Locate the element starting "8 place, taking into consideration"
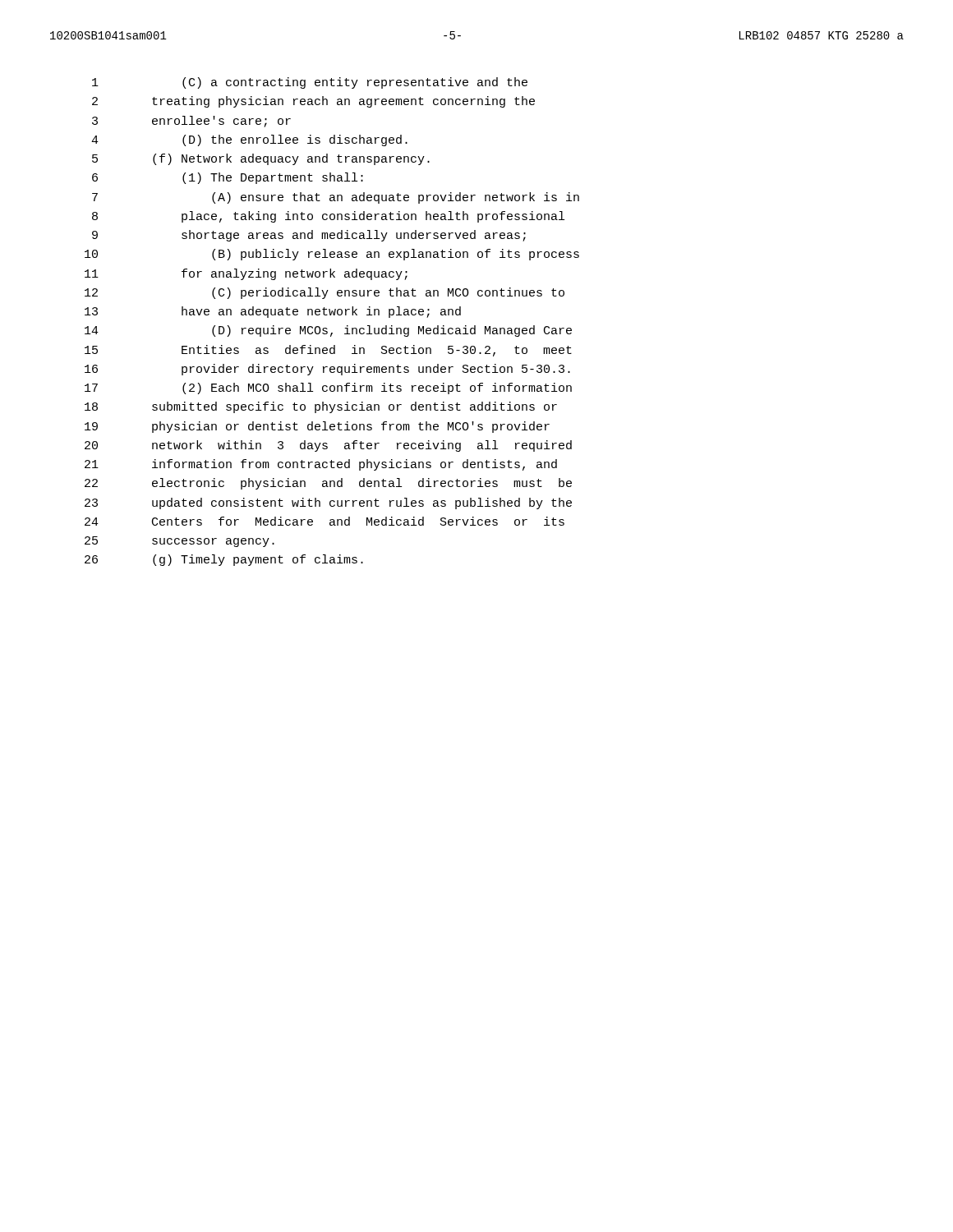Image resolution: width=953 pixels, height=1232 pixels. pyautogui.click(x=307, y=217)
